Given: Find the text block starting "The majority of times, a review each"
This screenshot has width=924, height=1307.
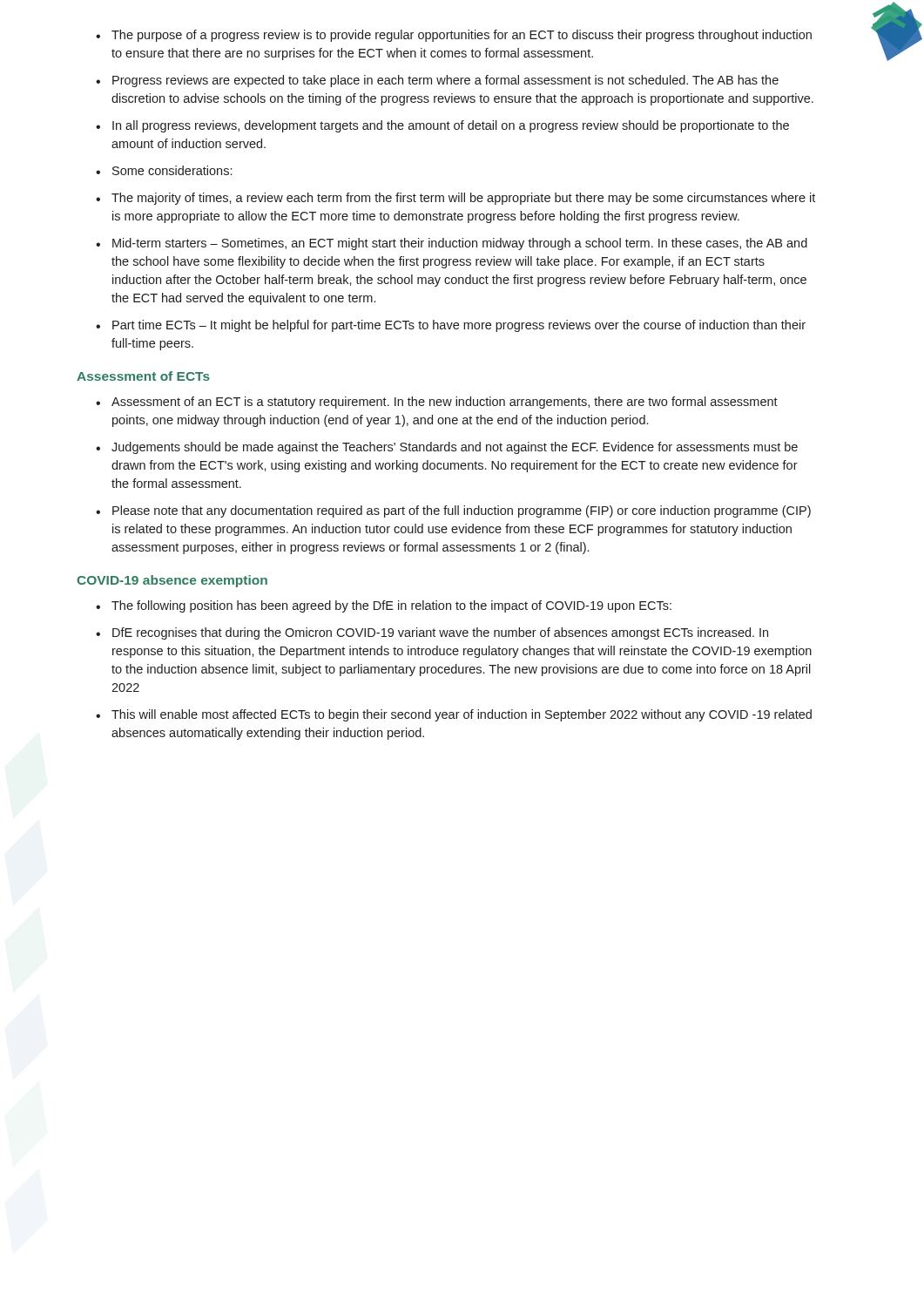Looking at the screenshot, I should (447, 207).
